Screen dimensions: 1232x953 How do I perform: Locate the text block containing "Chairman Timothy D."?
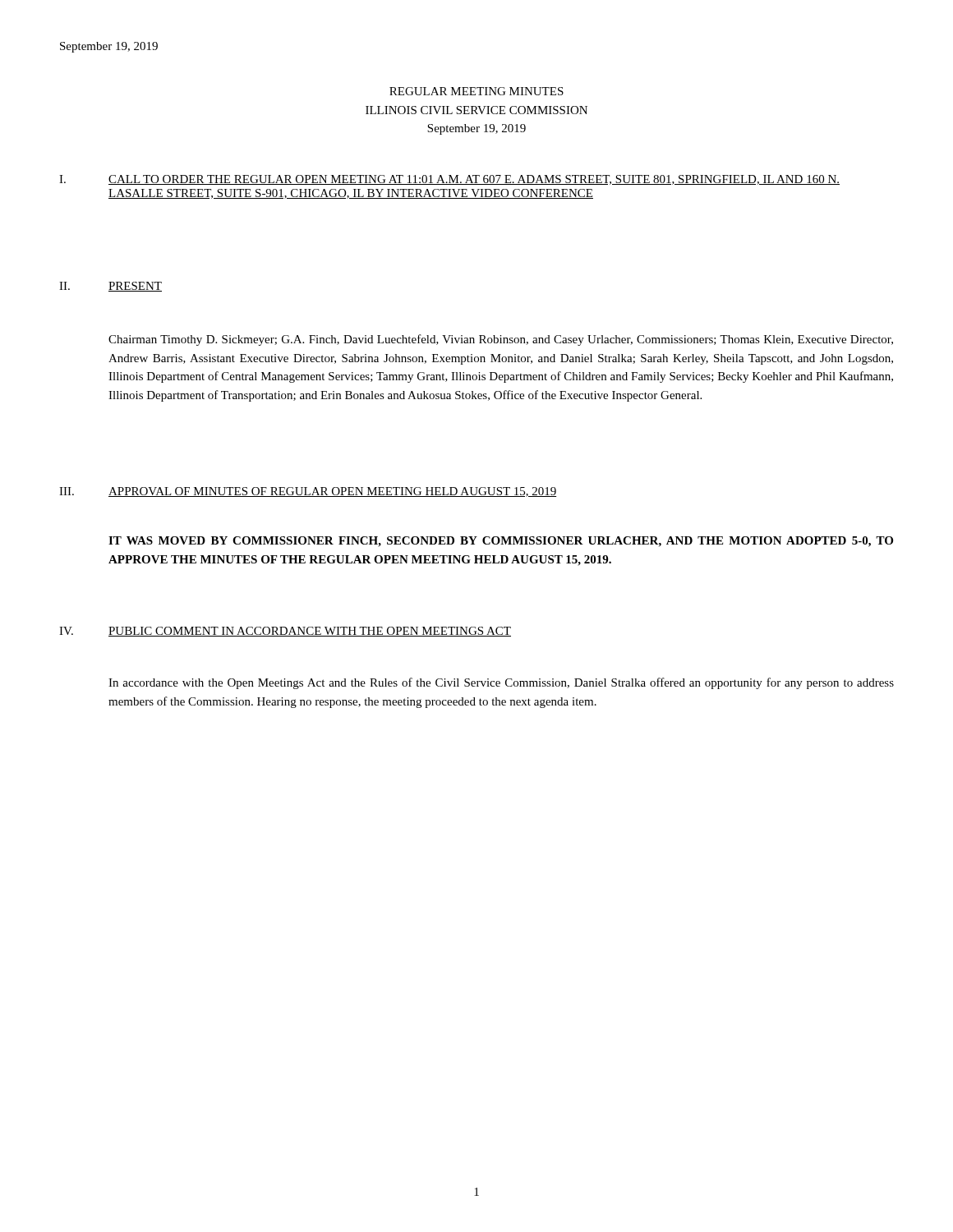tap(476, 362)
